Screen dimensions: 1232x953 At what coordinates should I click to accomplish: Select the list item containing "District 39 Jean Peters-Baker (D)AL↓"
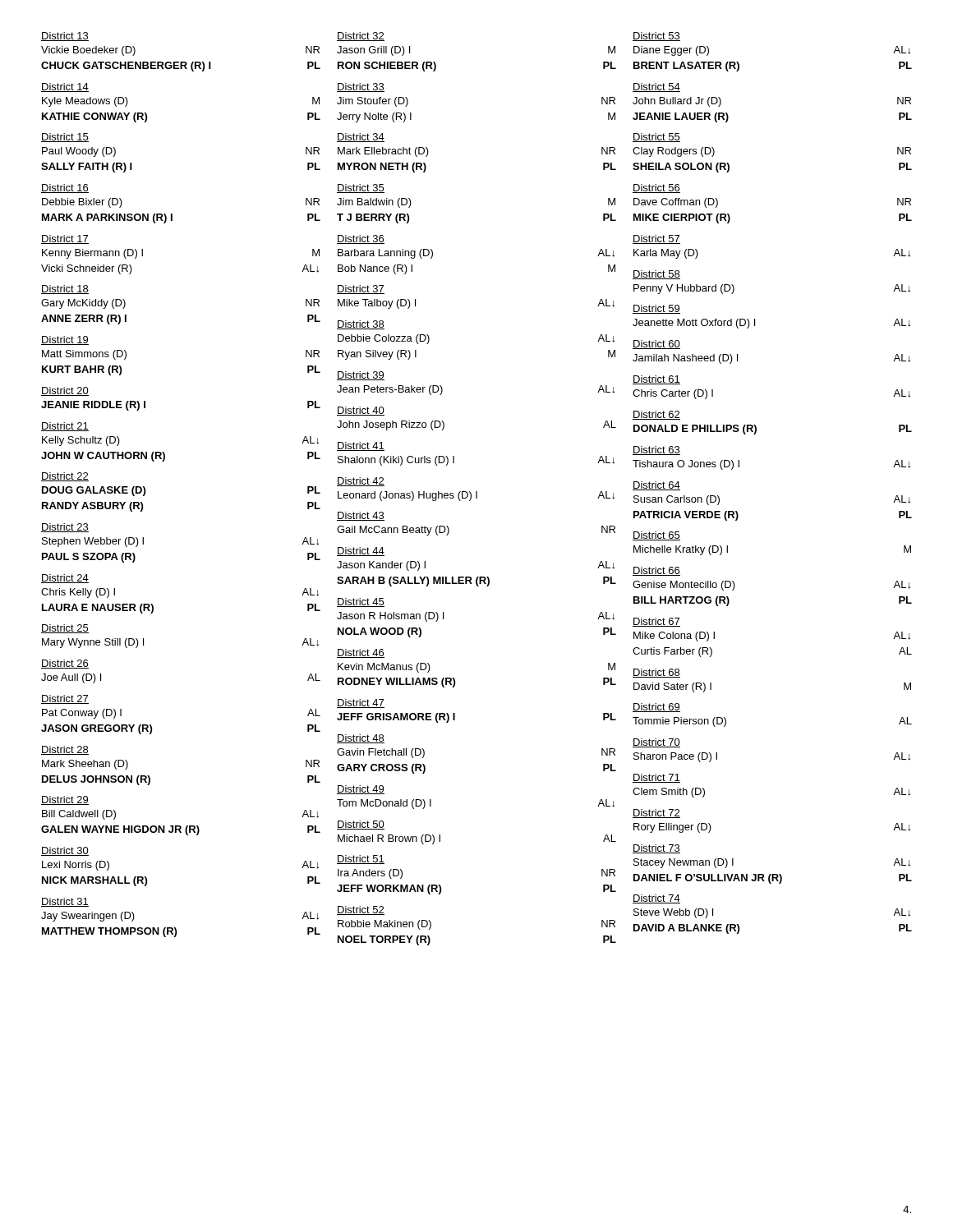(x=361, y=376)
